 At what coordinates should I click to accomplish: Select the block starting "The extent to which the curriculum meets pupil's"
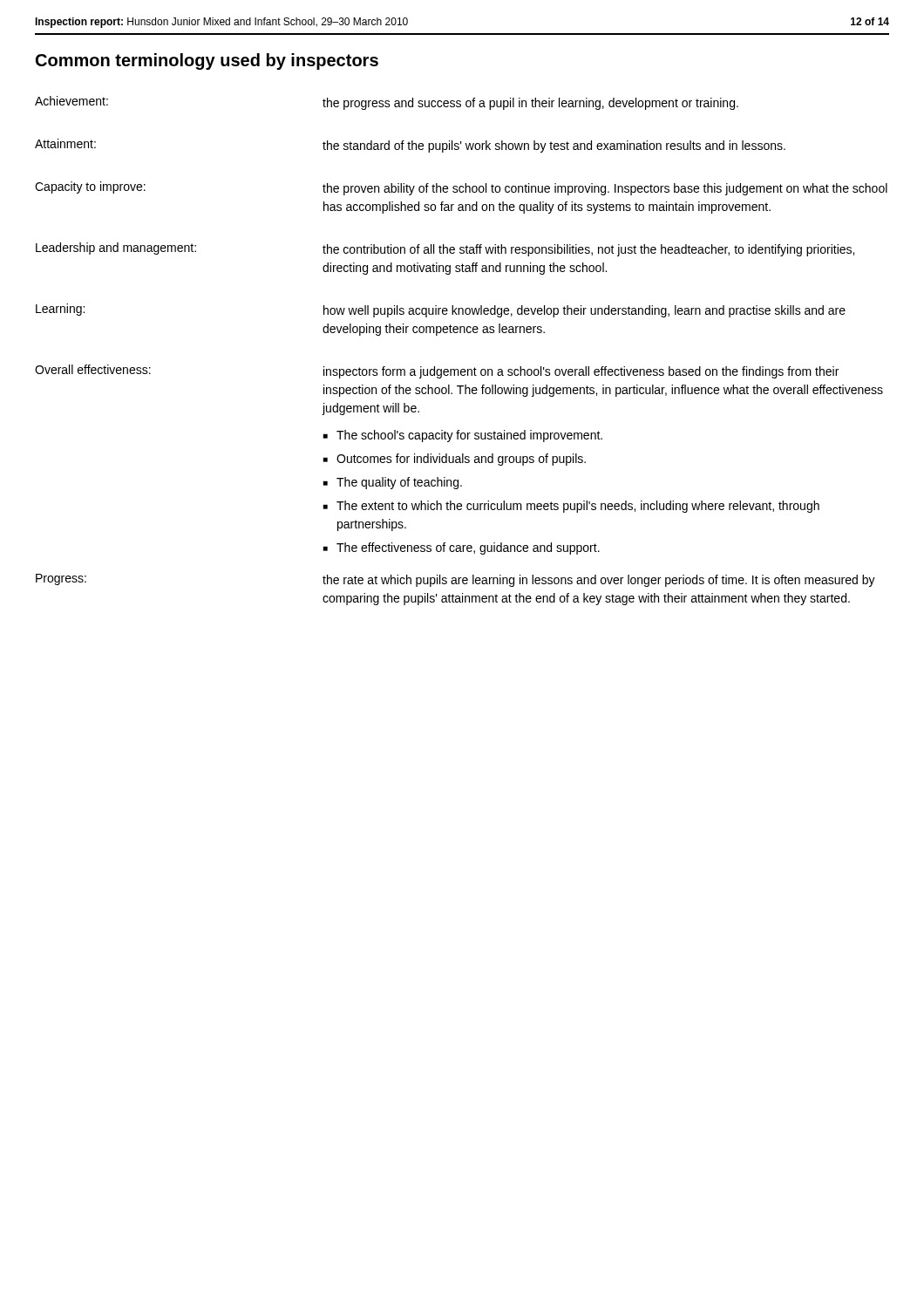pos(578,515)
